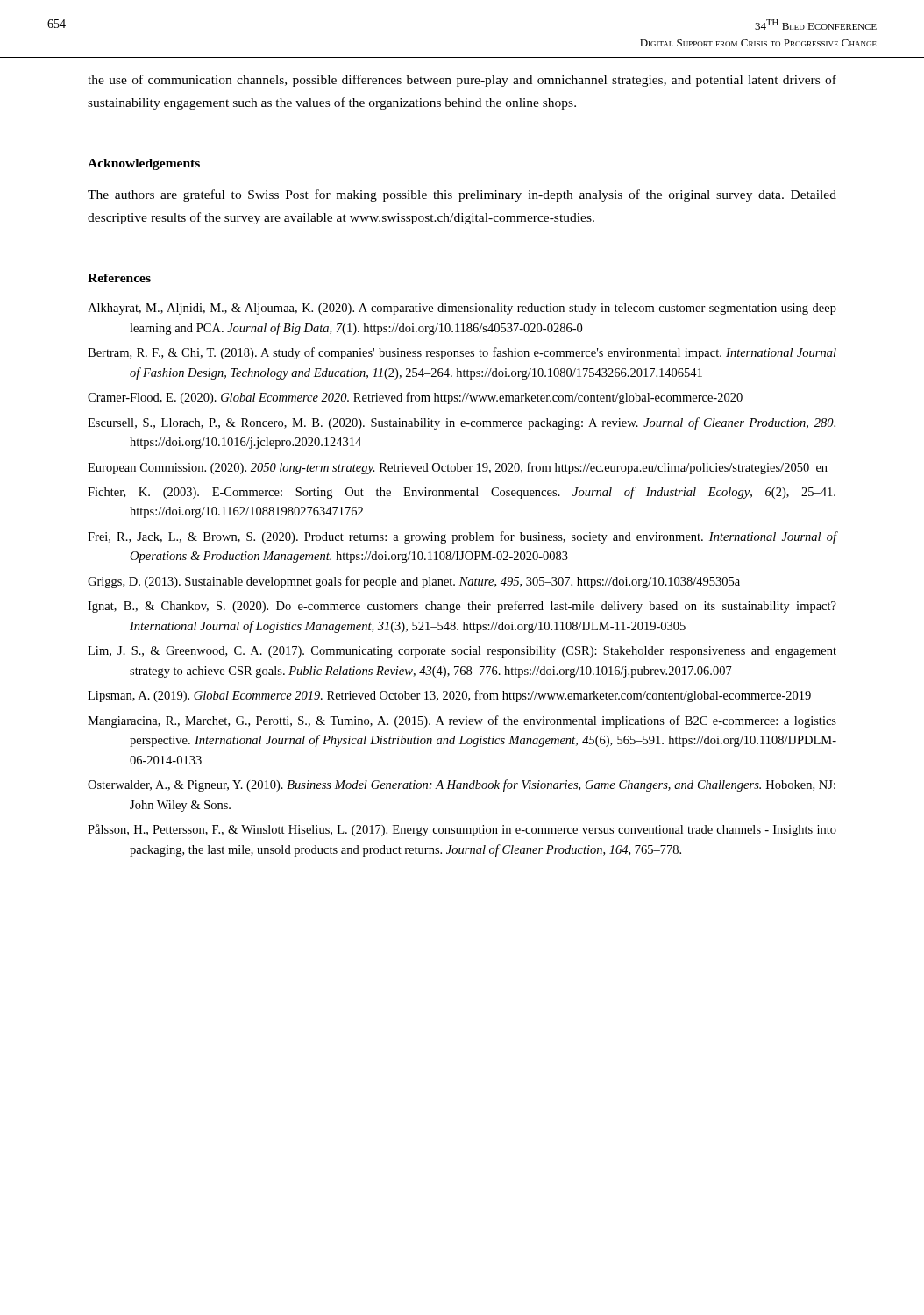Image resolution: width=924 pixels, height=1315 pixels.
Task: Find the text block starting "Ignat, B., & Chankov, S. (2020)."
Action: coord(462,616)
